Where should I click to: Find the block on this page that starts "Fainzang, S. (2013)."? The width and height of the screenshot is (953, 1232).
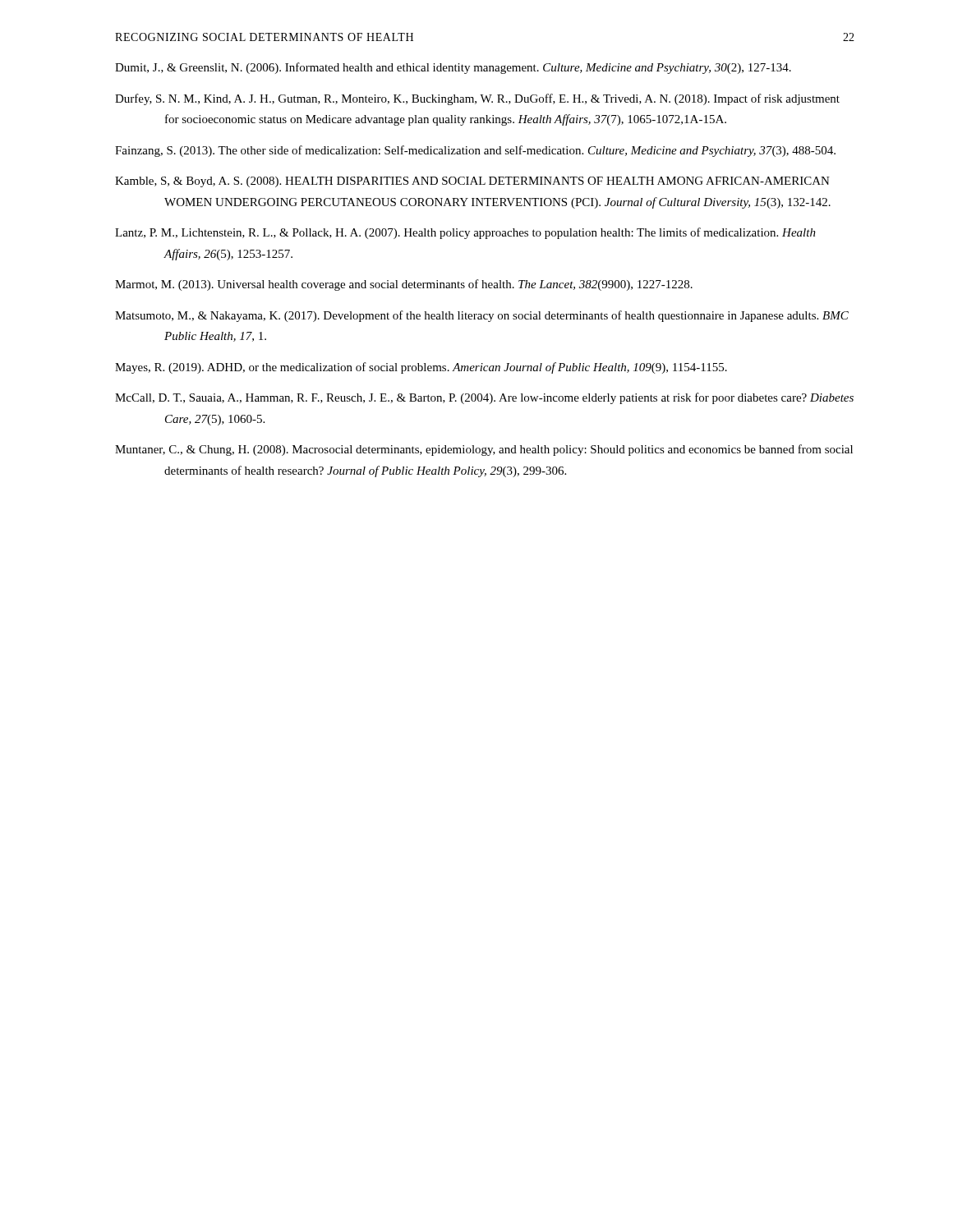click(x=485, y=151)
